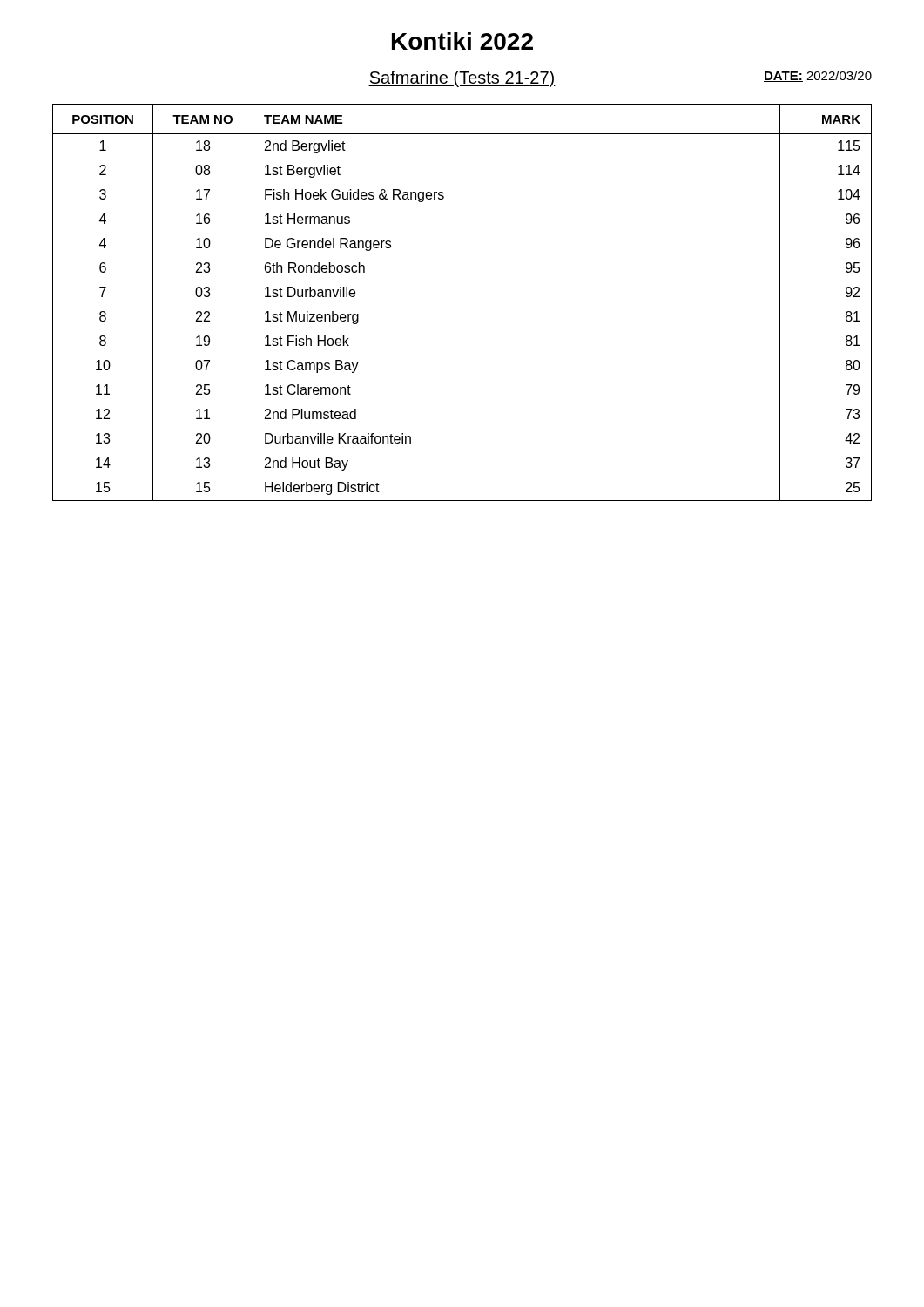Find a table
The image size is (924, 1307).
462,302
